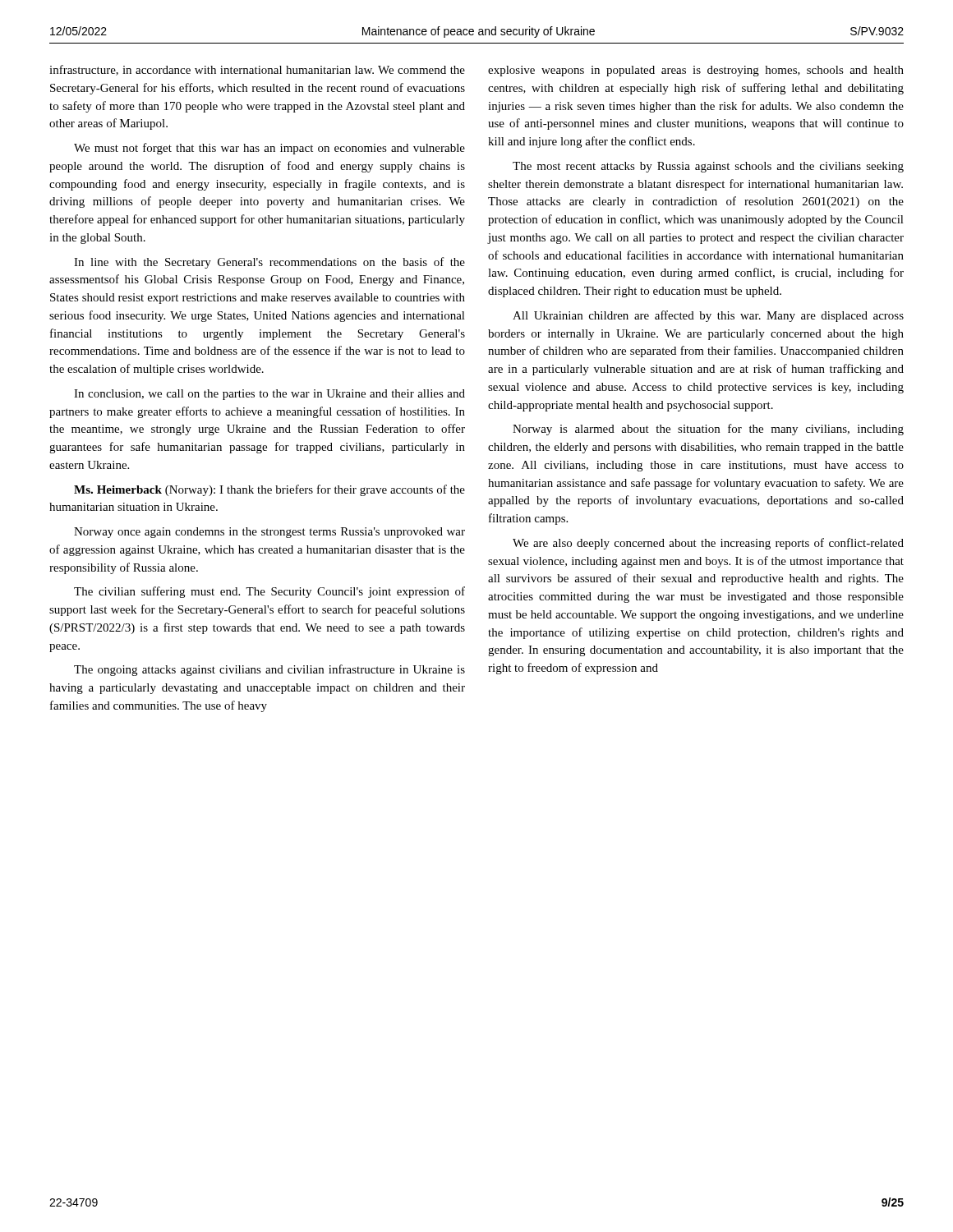Locate the text starting "The ongoing attacks against civilians and civilian"
The image size is (953, 1232).
[257, 687]
